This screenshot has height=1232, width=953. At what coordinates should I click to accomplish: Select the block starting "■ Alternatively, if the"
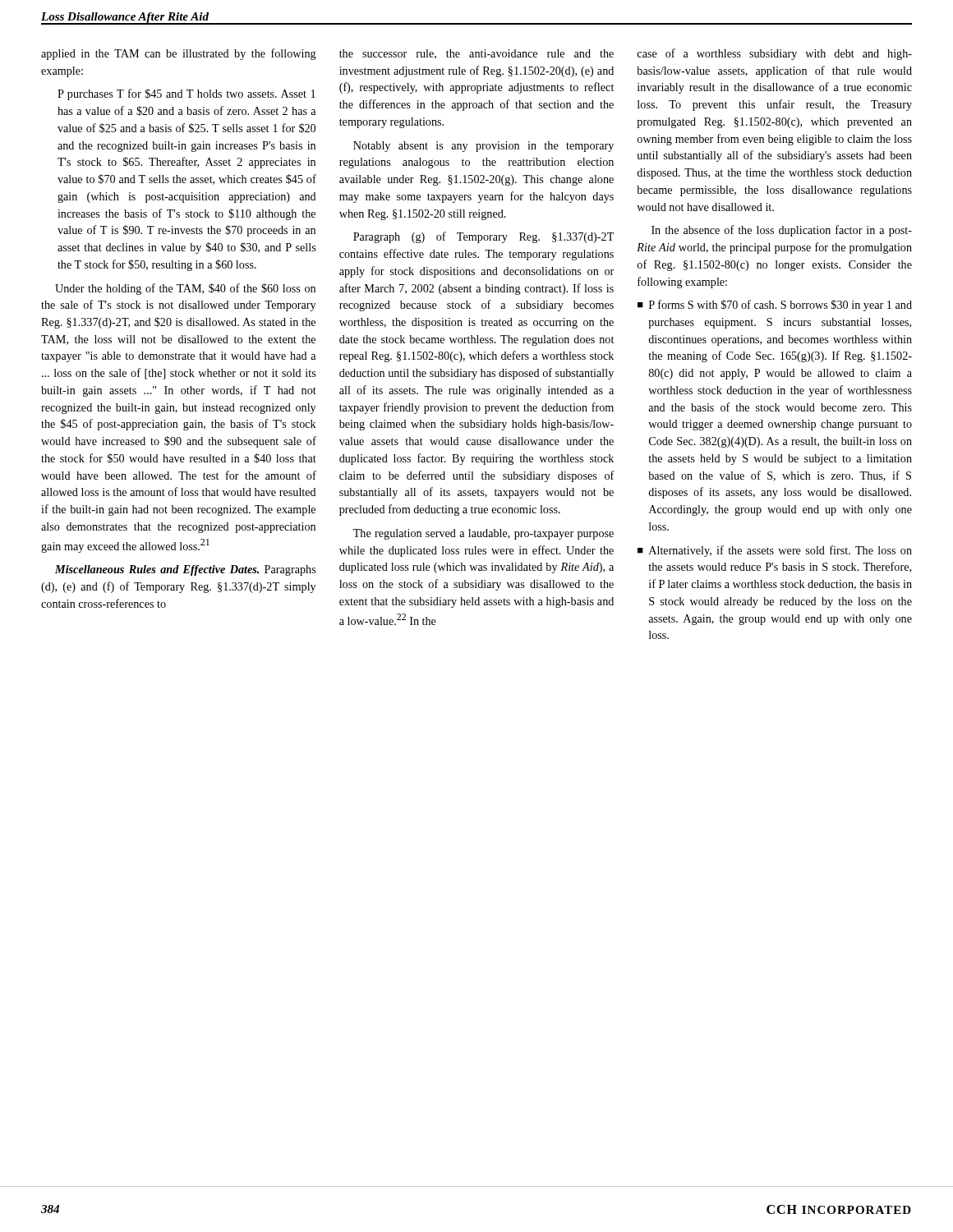(774, 593)
